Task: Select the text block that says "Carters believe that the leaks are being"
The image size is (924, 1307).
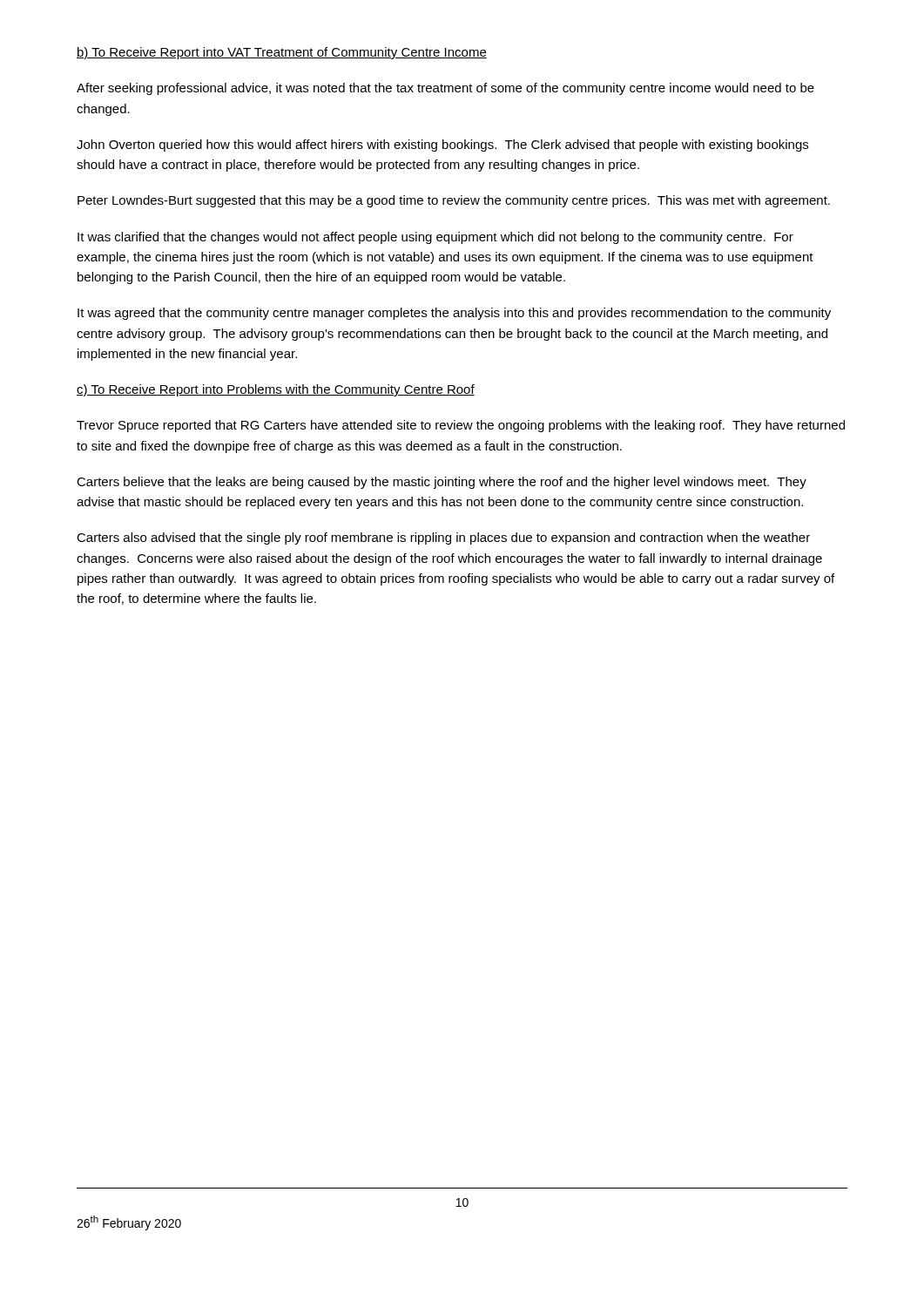Action: tap(462, 491)
